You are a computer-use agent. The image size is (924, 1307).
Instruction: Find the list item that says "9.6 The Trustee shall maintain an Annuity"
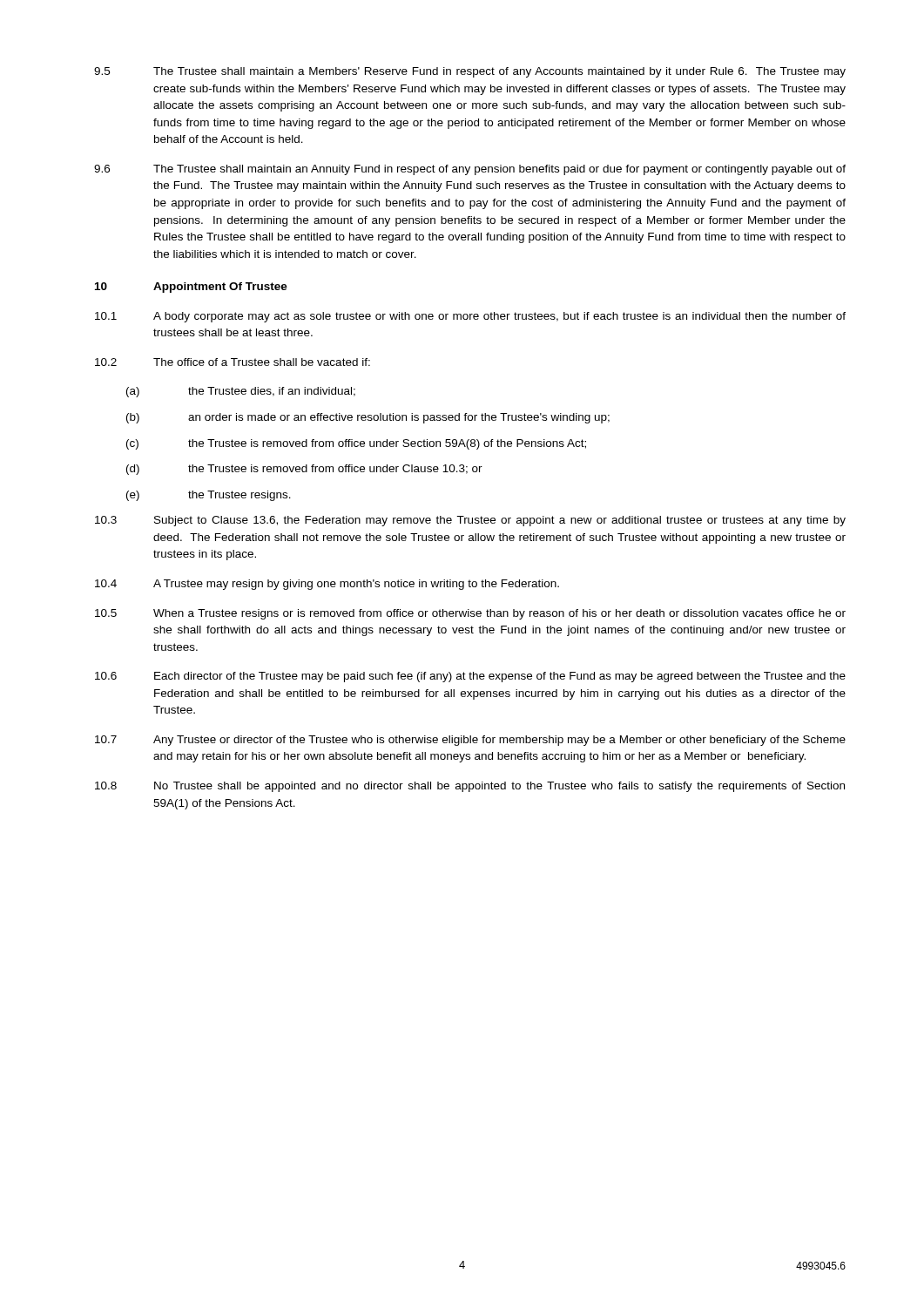470,211
